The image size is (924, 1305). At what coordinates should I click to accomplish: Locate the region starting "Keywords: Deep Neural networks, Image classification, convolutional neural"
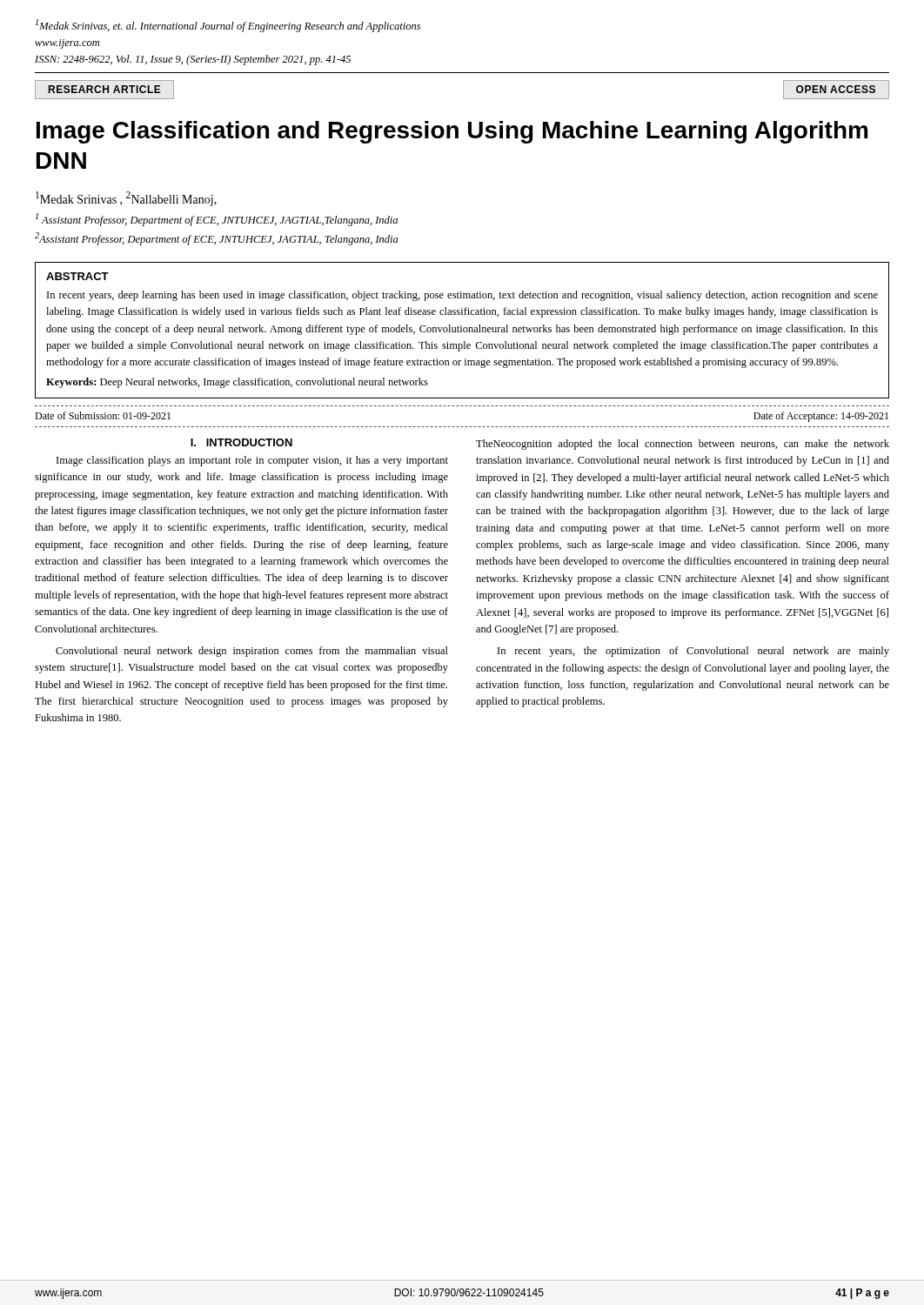237,382
